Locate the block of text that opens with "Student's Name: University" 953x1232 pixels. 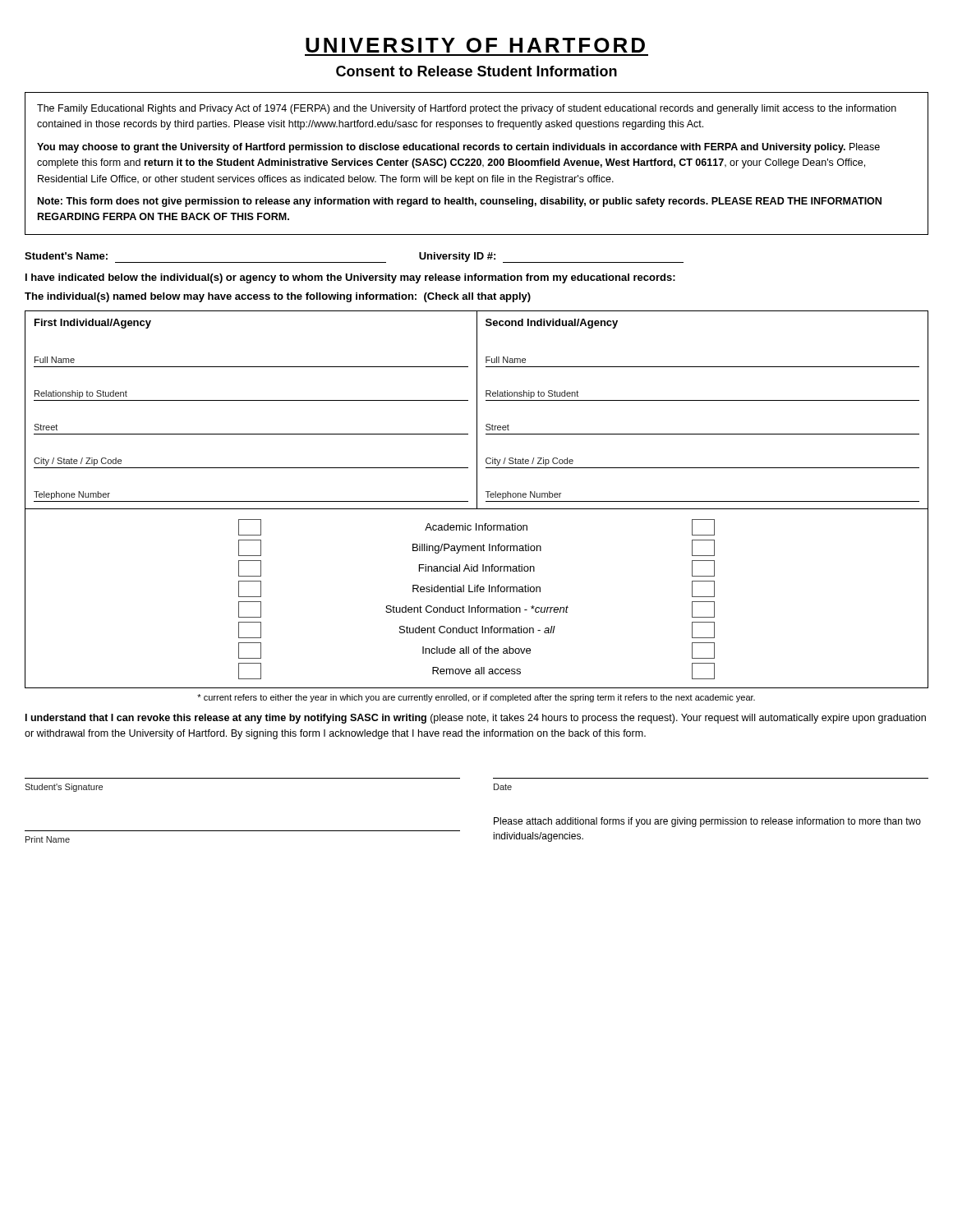tap(354, 256)
